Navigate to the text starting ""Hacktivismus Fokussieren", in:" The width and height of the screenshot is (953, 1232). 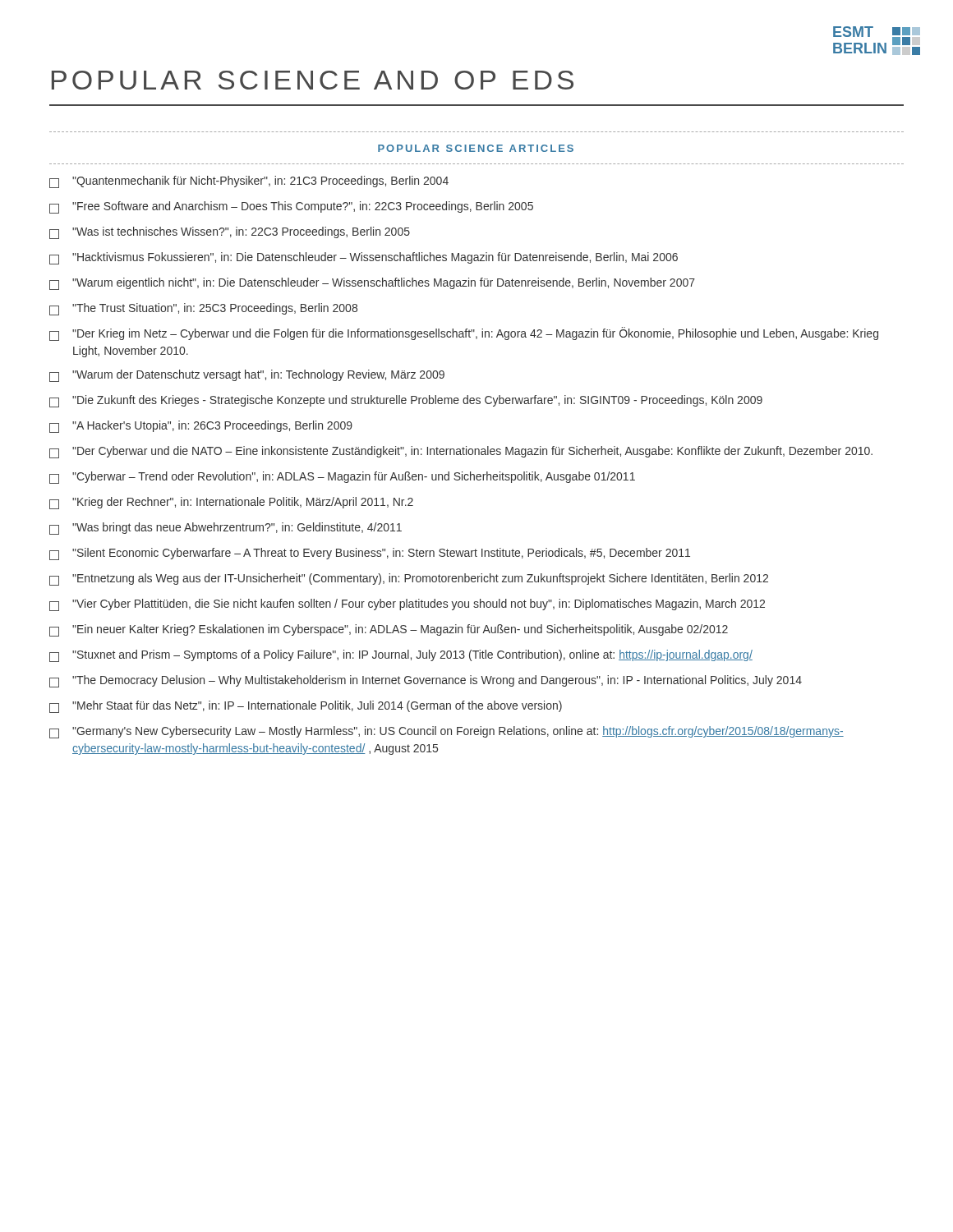coord(476,258)
